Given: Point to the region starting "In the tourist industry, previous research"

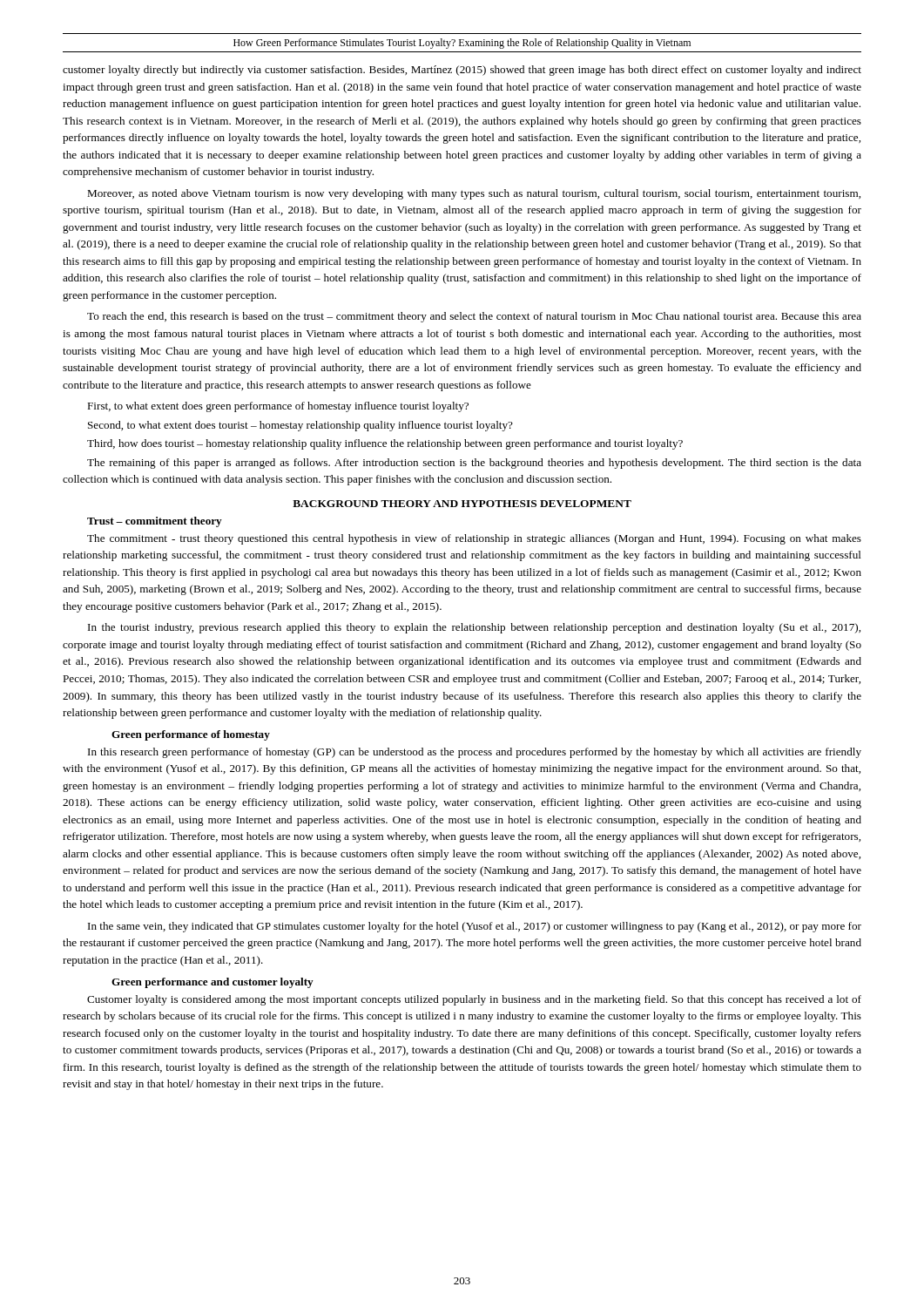Looking at the screenshot, I should [462, 670].
